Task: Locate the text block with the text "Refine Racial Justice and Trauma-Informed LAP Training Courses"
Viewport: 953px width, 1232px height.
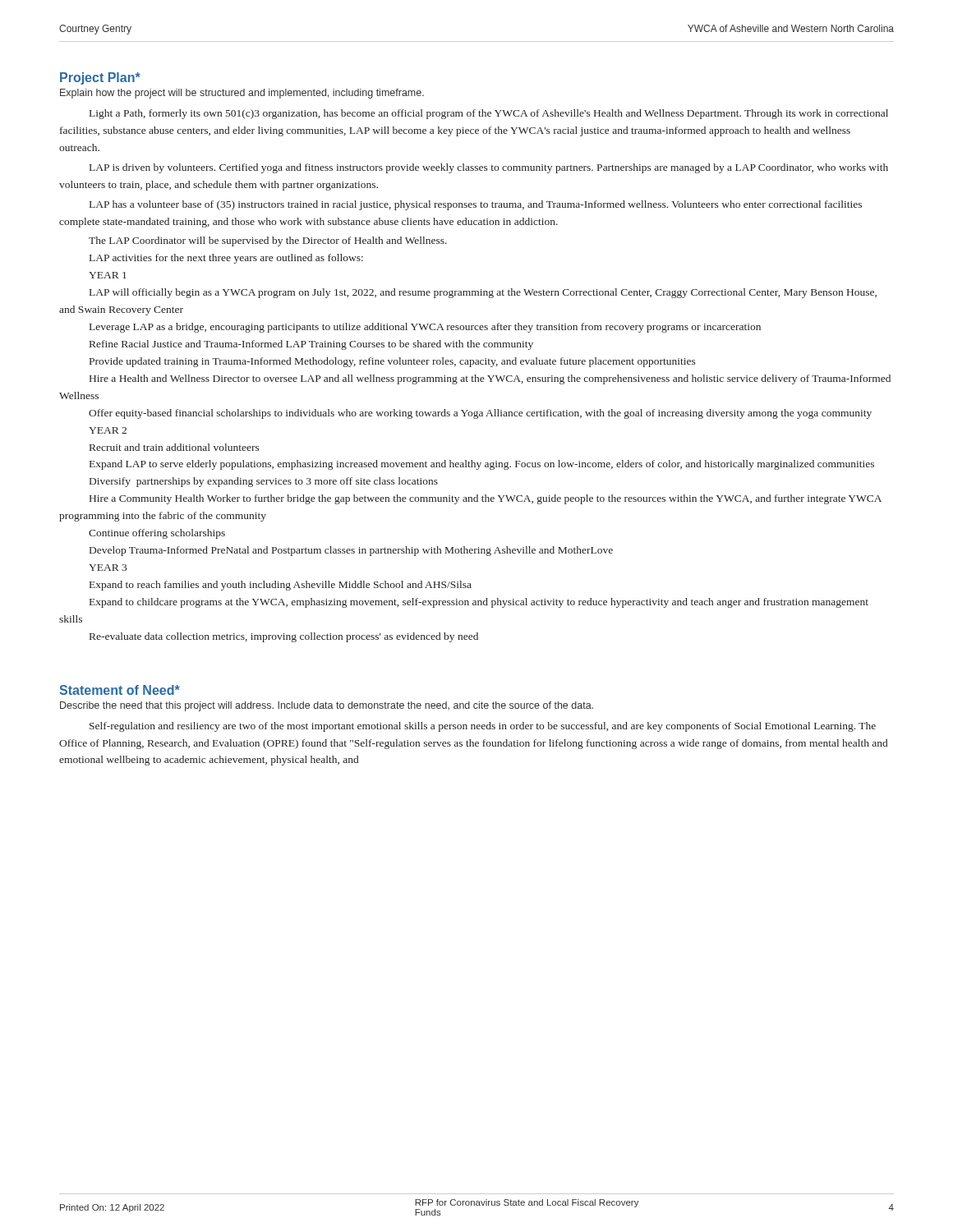Action: click(311, 344)
